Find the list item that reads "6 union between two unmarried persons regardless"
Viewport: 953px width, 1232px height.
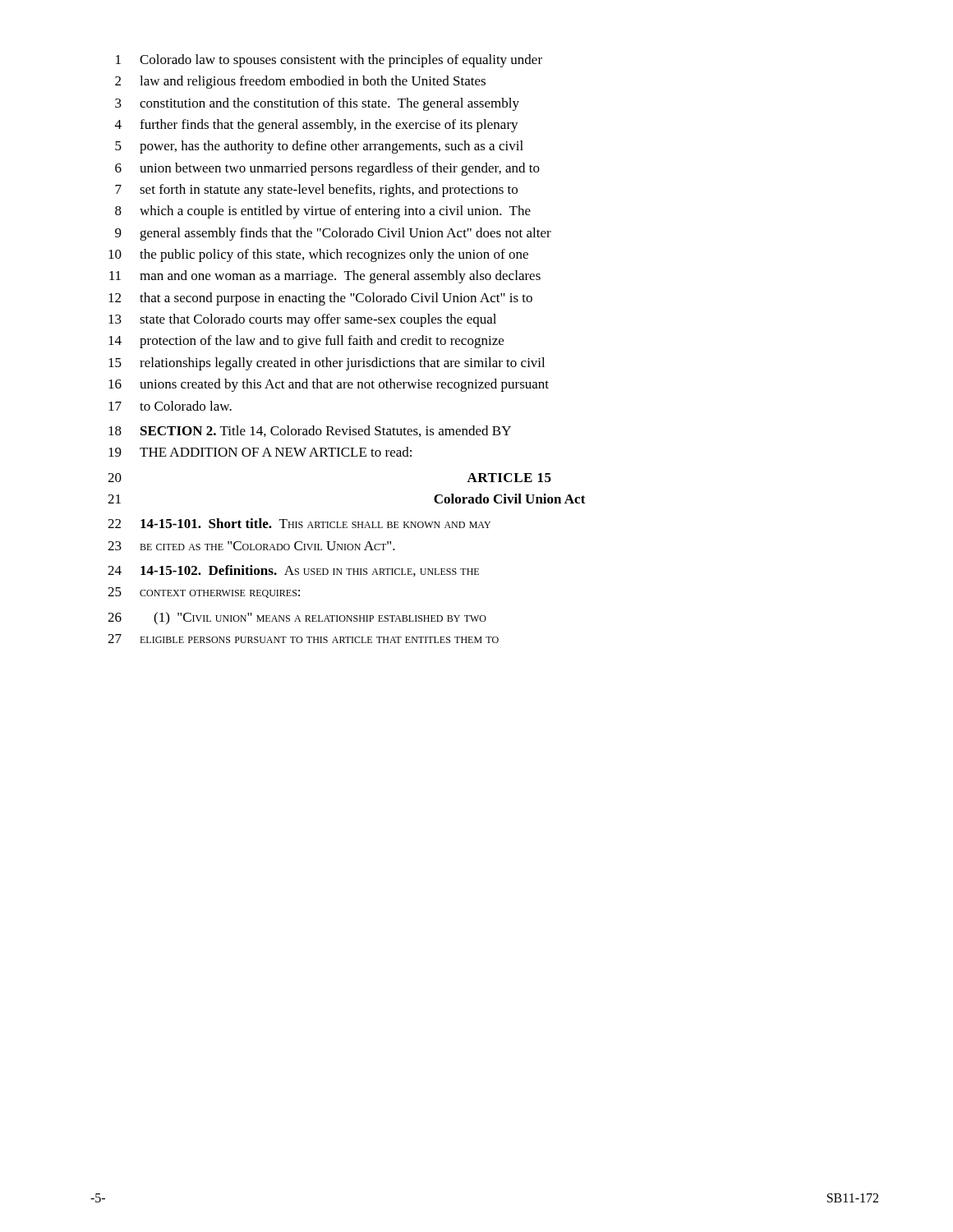[x=485, y=168]
